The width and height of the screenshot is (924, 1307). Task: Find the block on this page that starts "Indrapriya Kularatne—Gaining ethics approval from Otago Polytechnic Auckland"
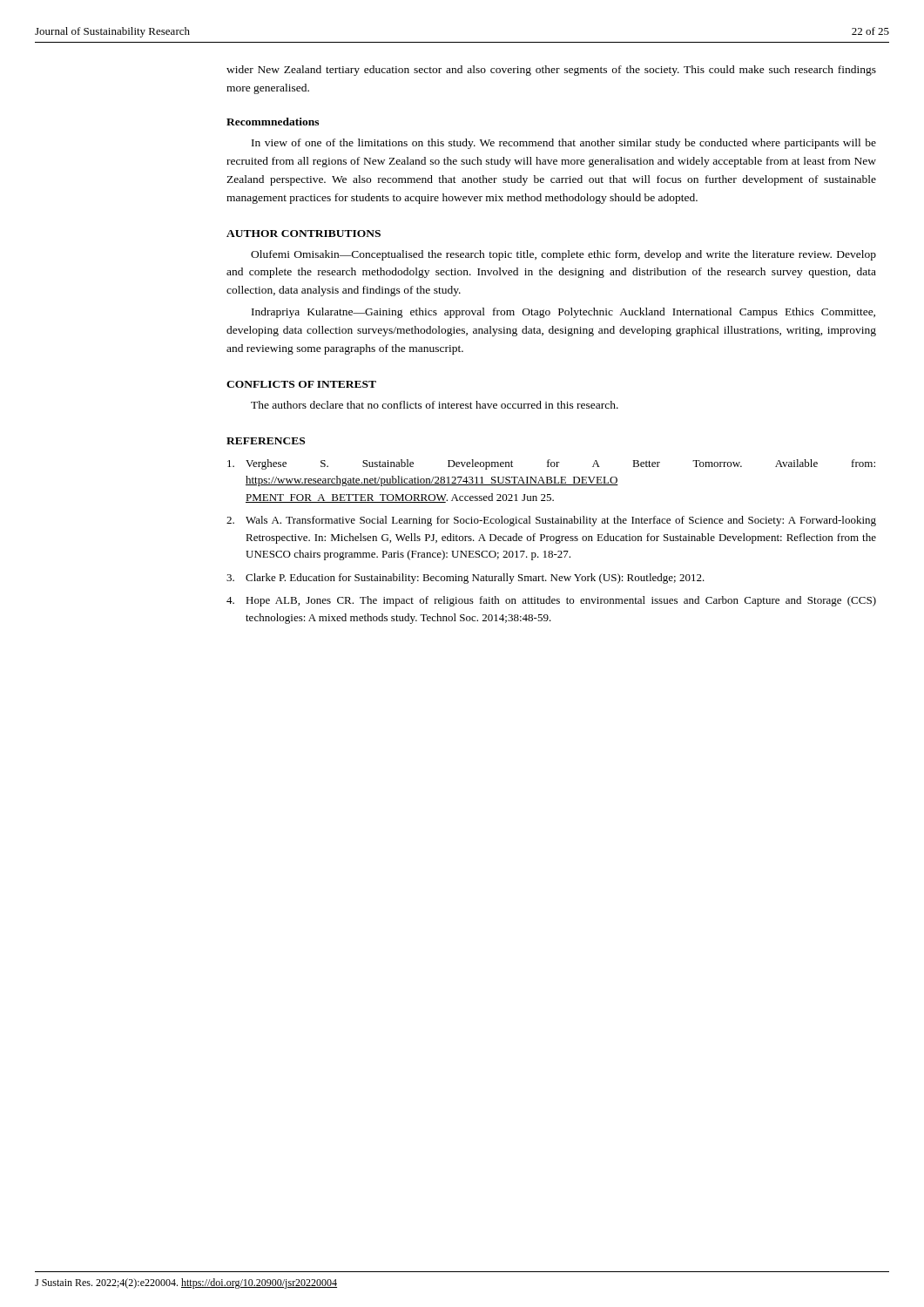click(551, 330)
